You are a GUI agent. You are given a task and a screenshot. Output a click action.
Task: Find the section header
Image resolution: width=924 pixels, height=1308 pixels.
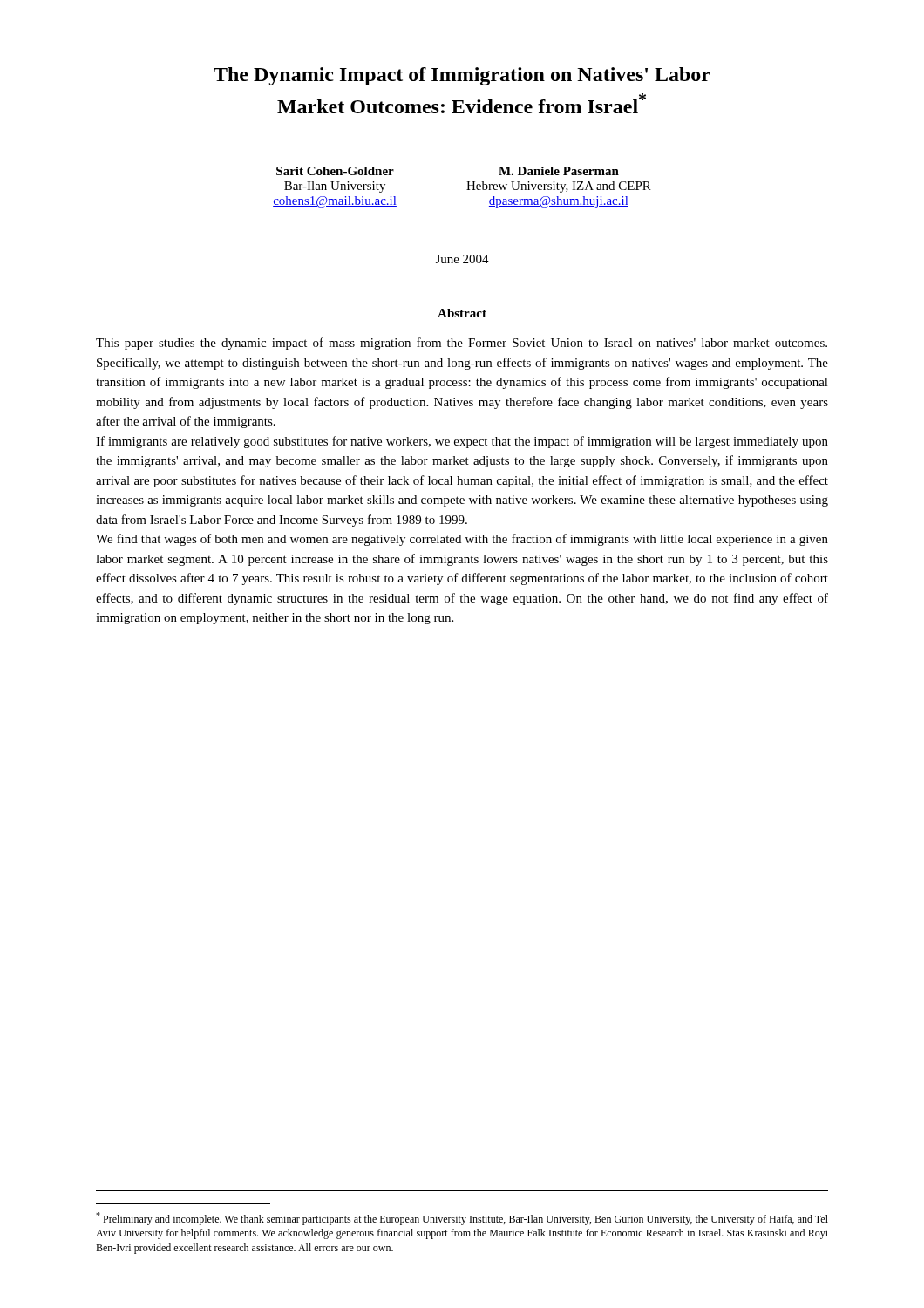(462, 313)
